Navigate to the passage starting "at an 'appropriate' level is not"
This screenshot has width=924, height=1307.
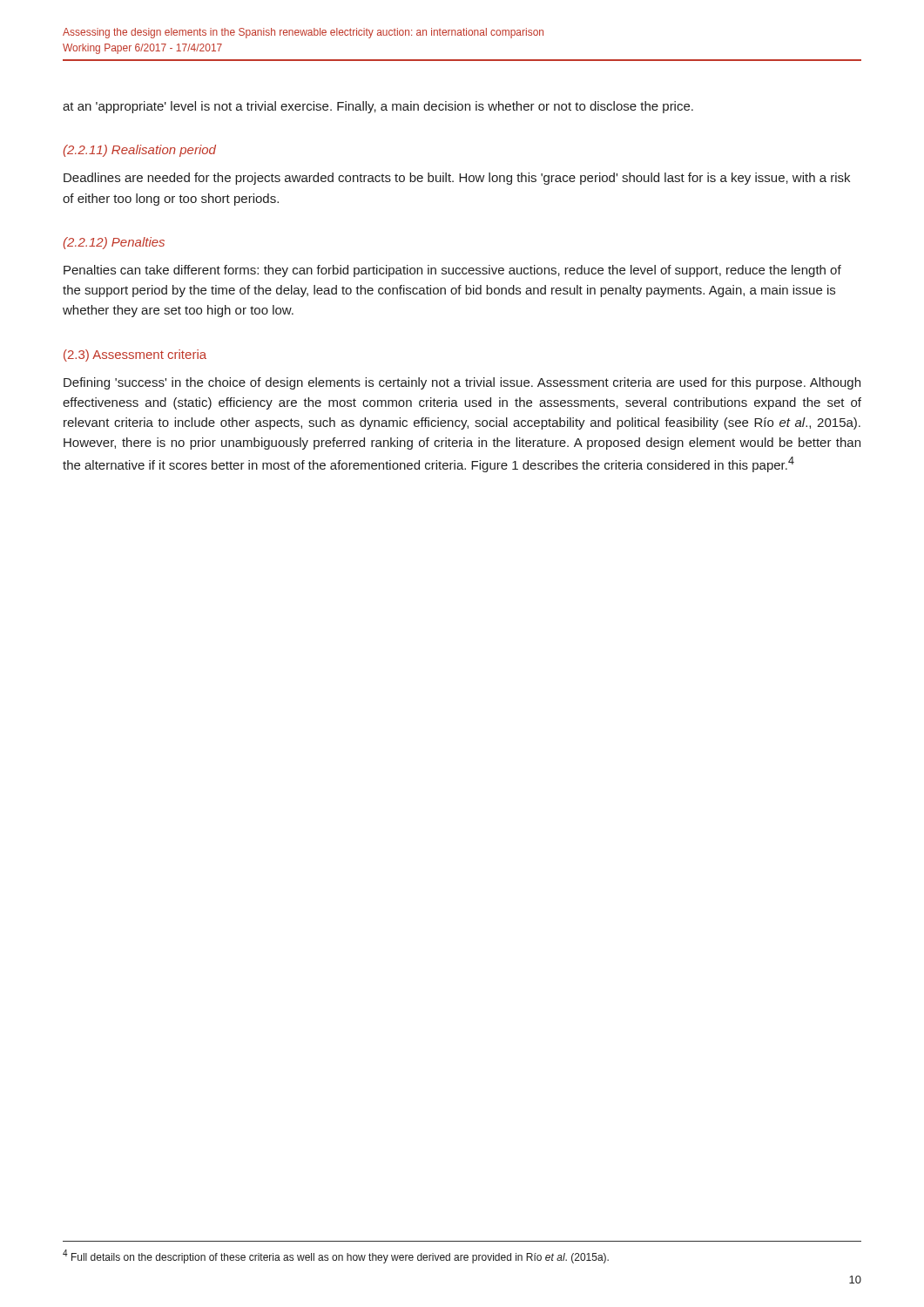pos(378,106)
